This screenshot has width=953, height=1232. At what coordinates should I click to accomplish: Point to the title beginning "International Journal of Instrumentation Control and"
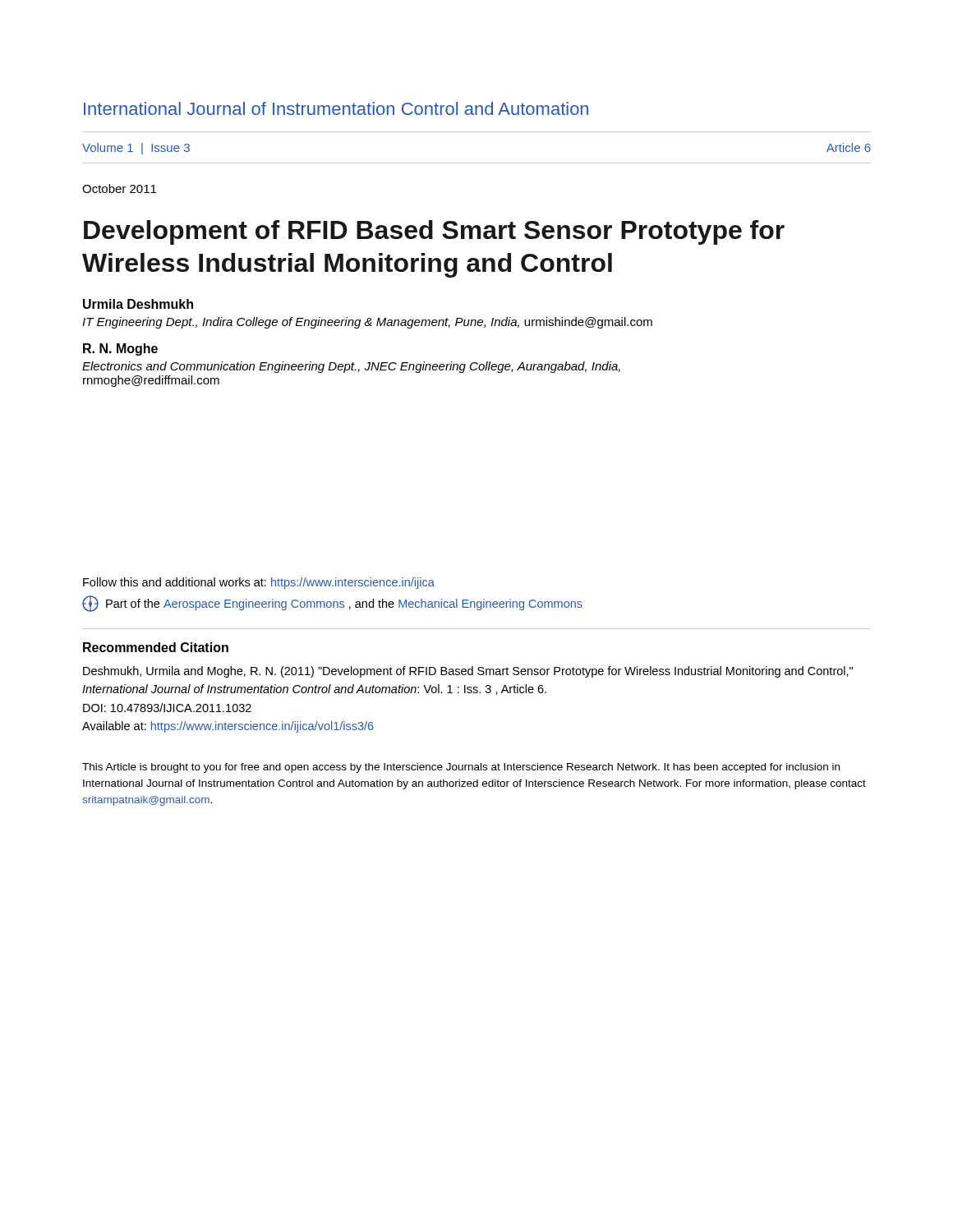click(x=336, y=109)
